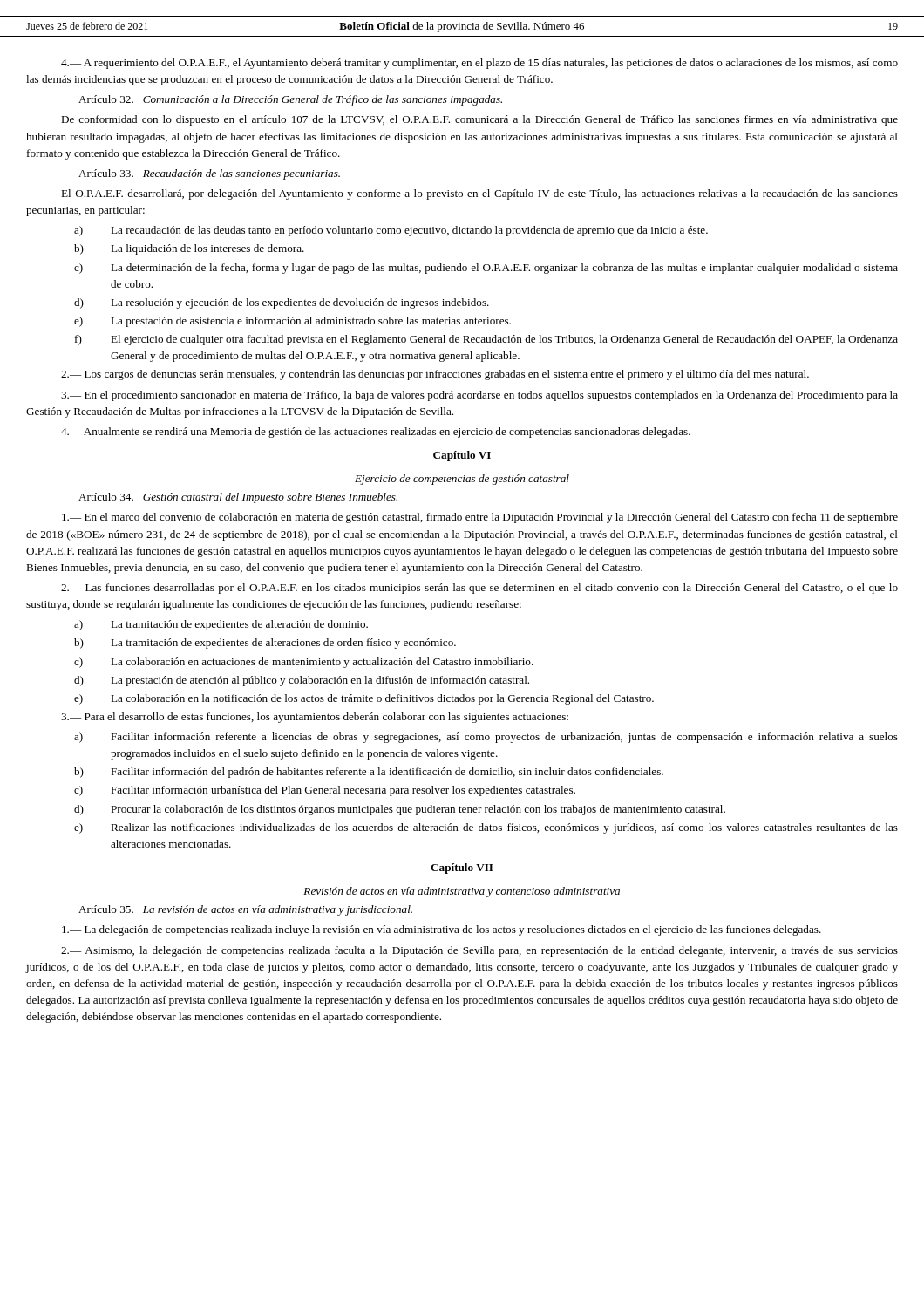Point to the section header beginning "Revisión de actos en vía administrativa y"
Screen dimensions: 1308x924
[462, 891]
